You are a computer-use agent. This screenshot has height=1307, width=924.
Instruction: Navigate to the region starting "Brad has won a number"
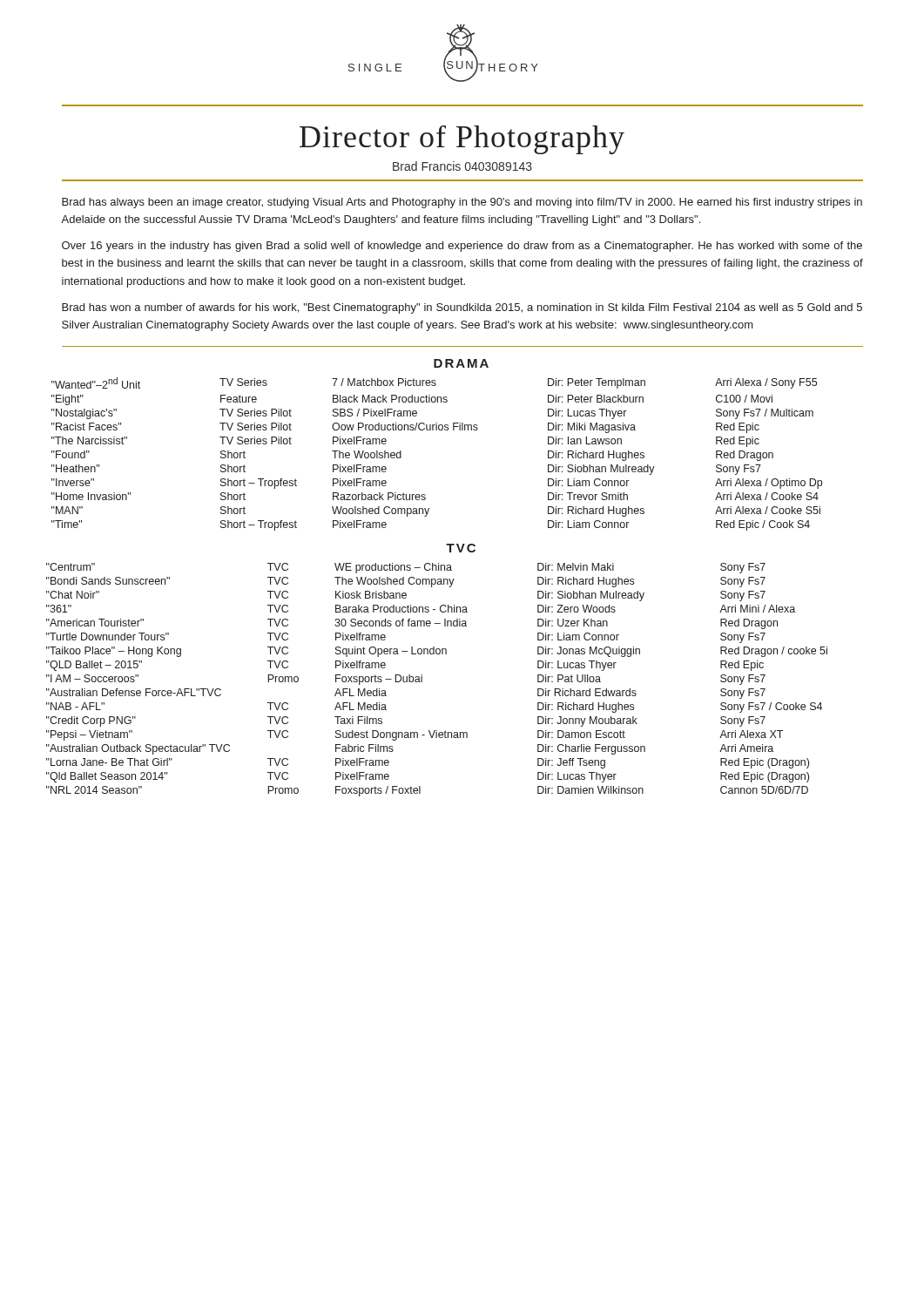click(x=462, y=316)
